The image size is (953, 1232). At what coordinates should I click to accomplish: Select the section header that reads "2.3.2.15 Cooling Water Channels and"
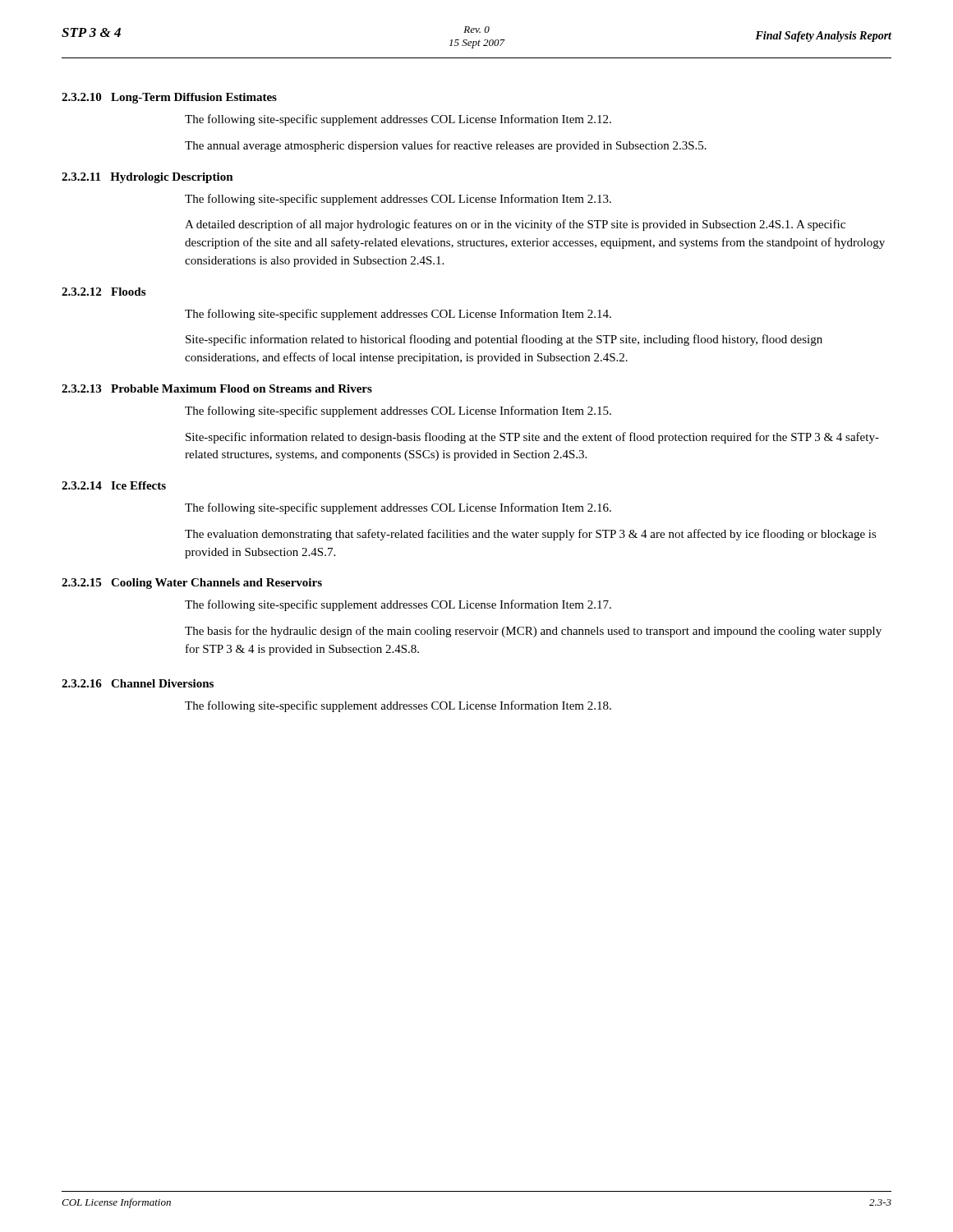pyautogui.click(x=192, y=583)
